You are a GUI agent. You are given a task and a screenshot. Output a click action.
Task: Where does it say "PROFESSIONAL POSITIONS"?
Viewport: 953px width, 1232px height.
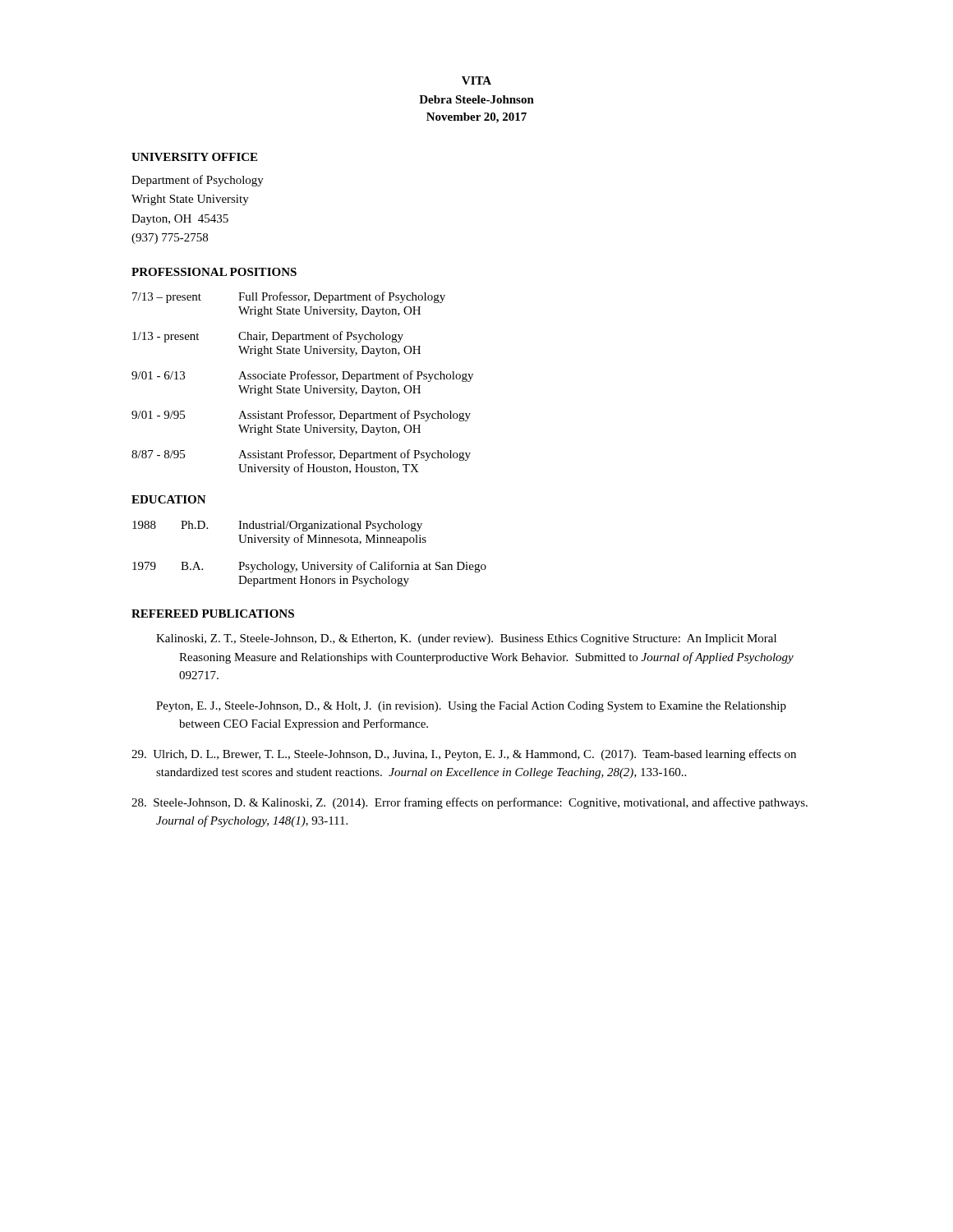tap(214, 272)
